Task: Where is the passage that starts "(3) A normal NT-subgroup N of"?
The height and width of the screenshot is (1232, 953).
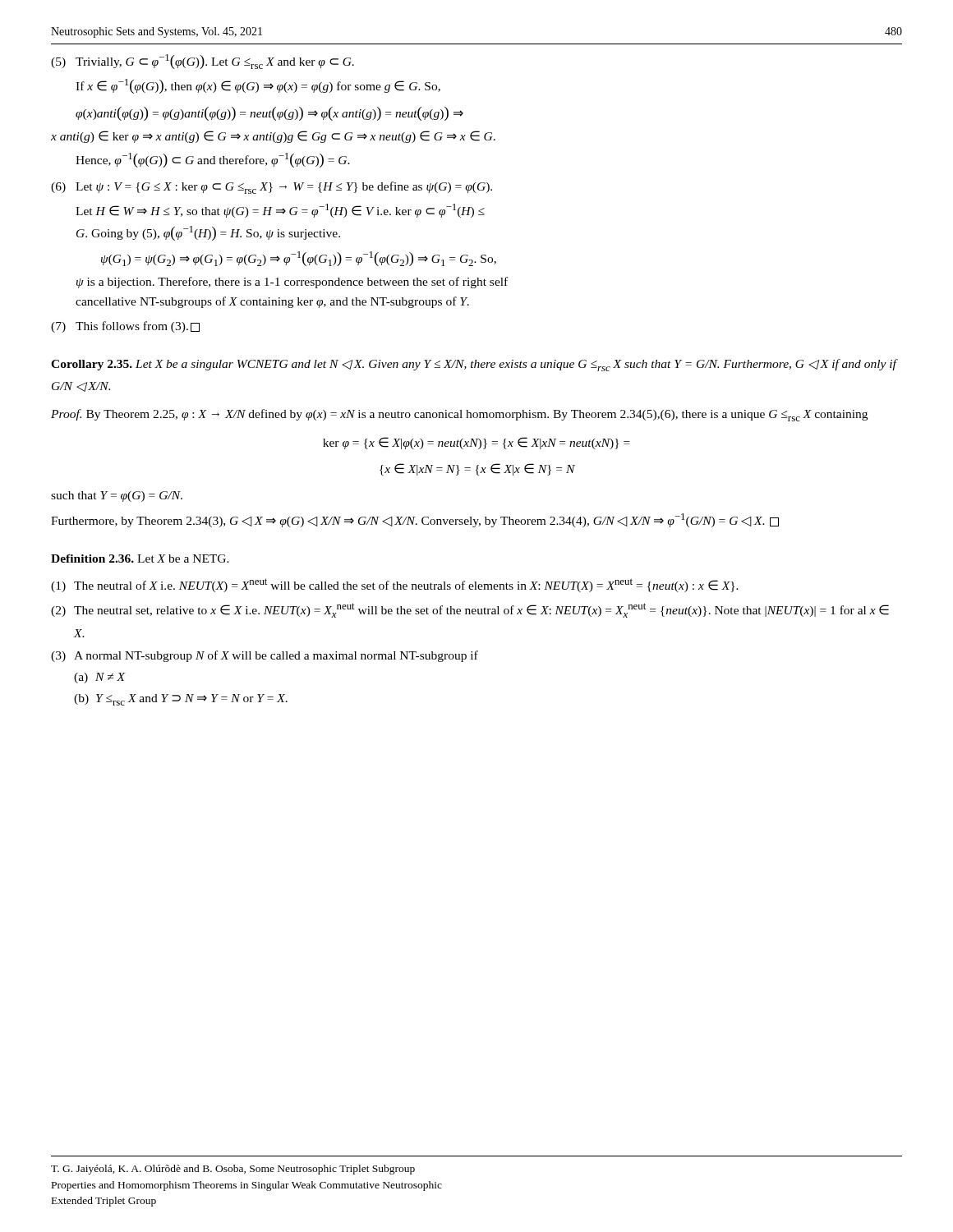Action: (x=265, y=656)
